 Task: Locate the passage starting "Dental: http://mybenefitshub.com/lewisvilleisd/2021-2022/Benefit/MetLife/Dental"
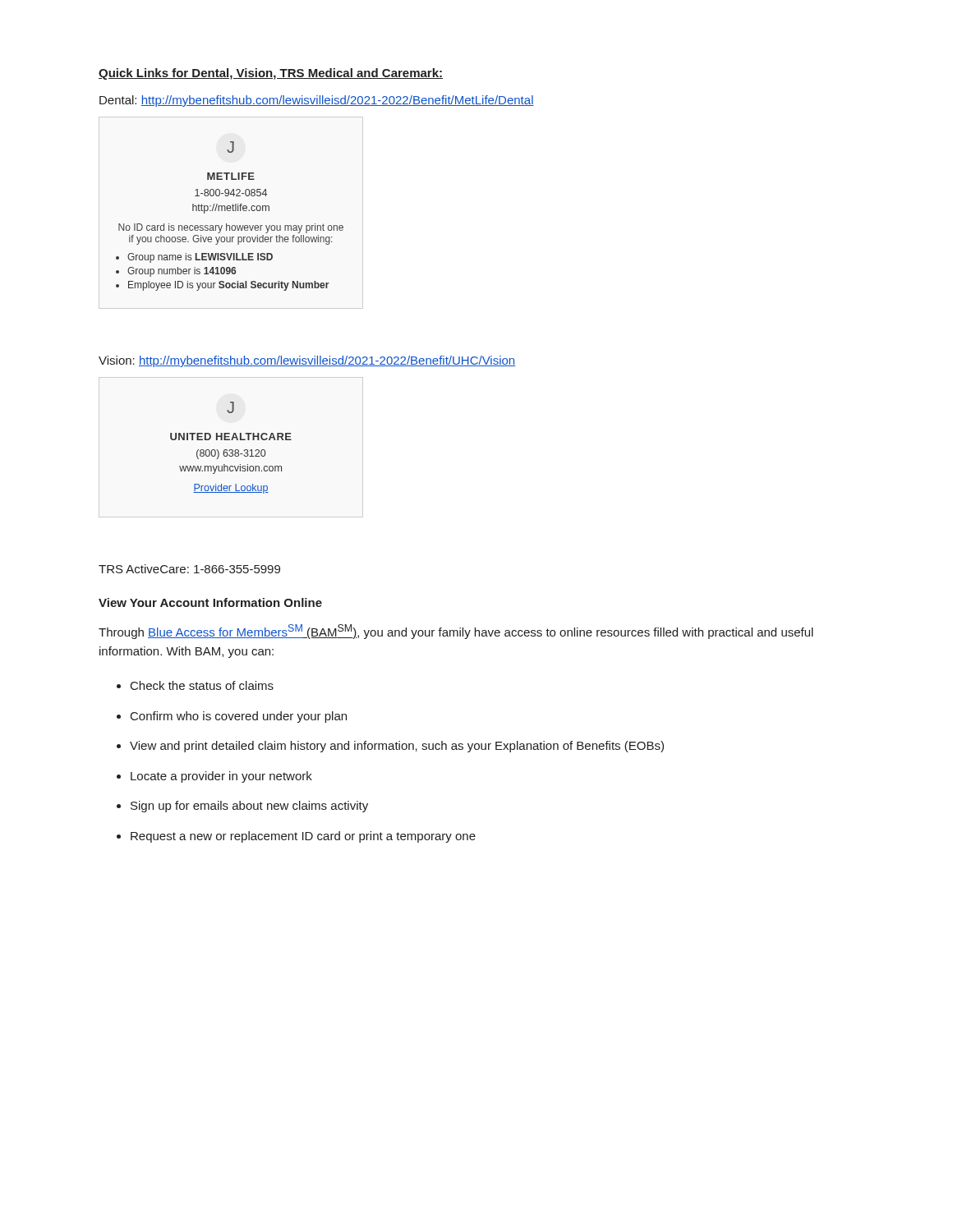pyautogui.click(x=316, y=100)
